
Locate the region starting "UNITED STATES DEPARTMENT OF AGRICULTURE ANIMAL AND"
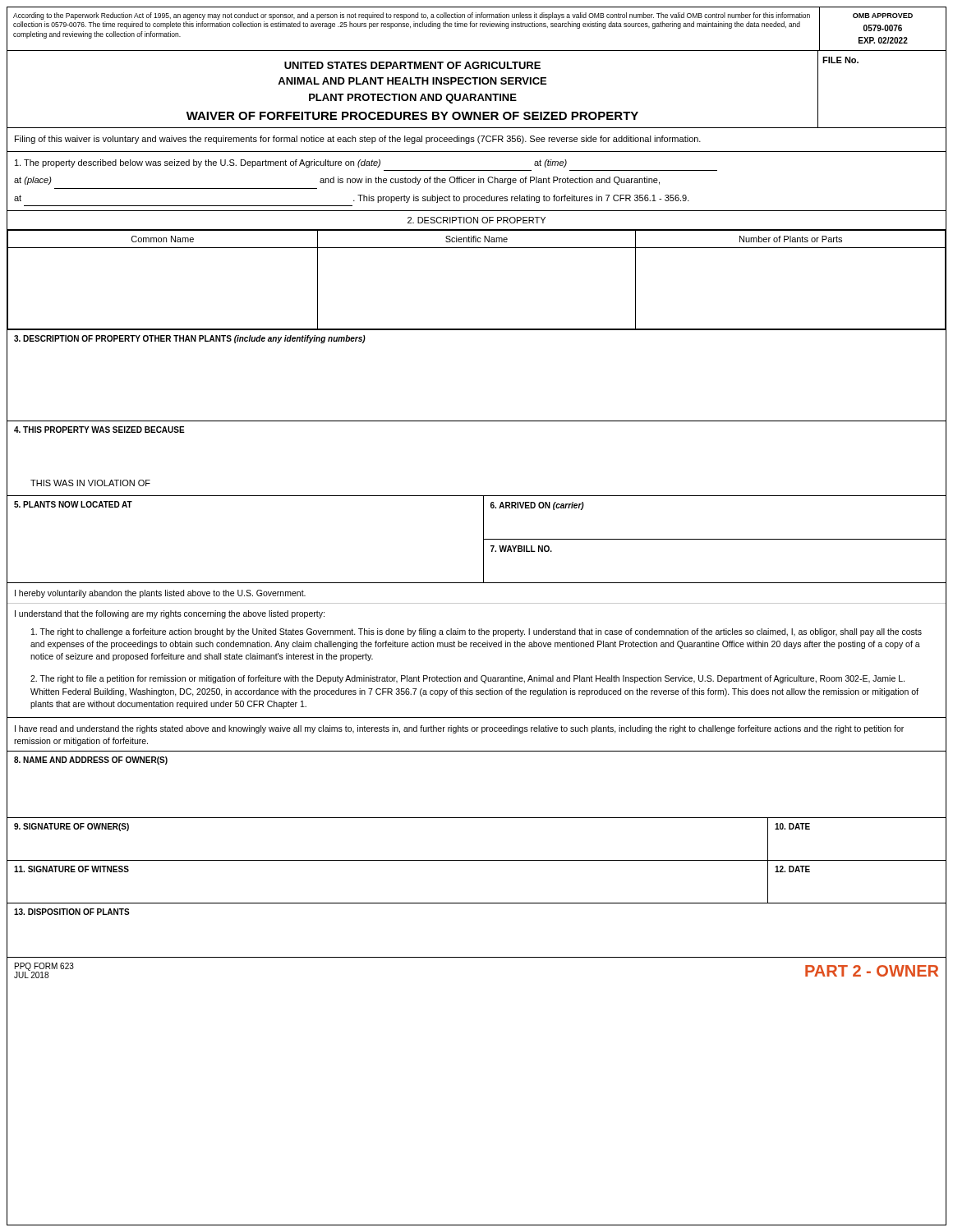coord(412,81)
